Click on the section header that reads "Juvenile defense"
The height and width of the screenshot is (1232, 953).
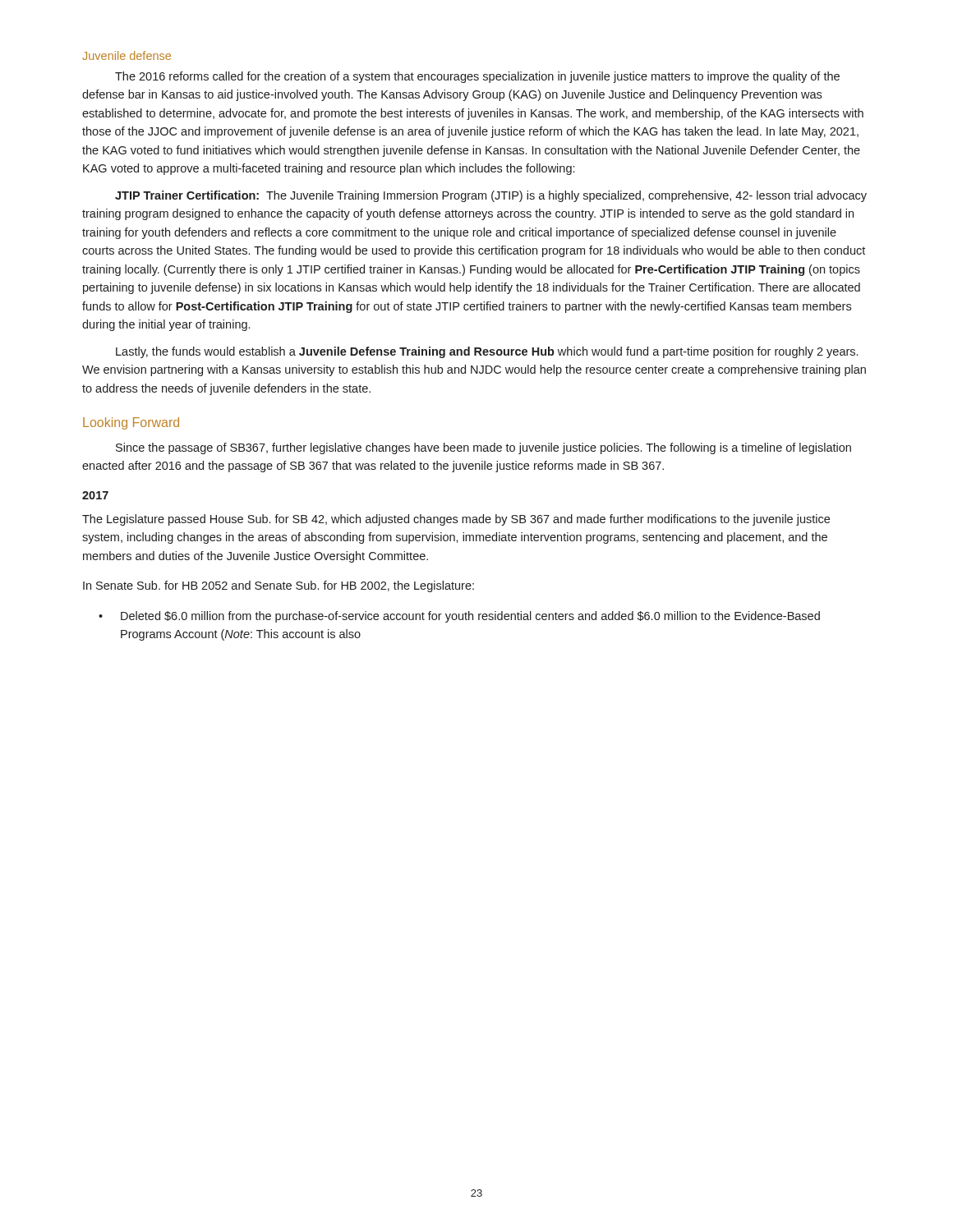pos(127,56)
